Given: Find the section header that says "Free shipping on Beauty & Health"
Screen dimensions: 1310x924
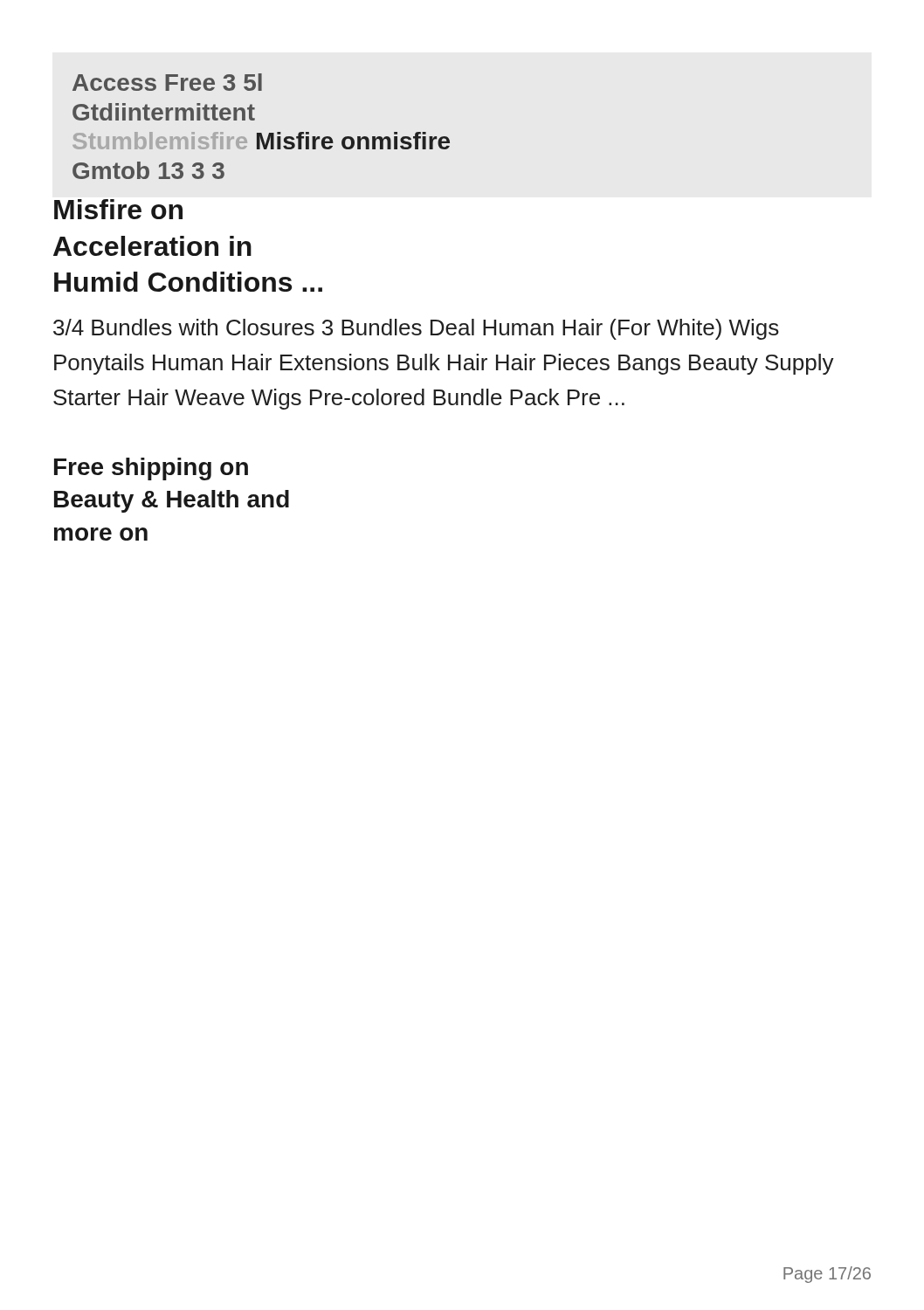Looking at the screenshot, I should pyautogui.click(x=171, y=500).
